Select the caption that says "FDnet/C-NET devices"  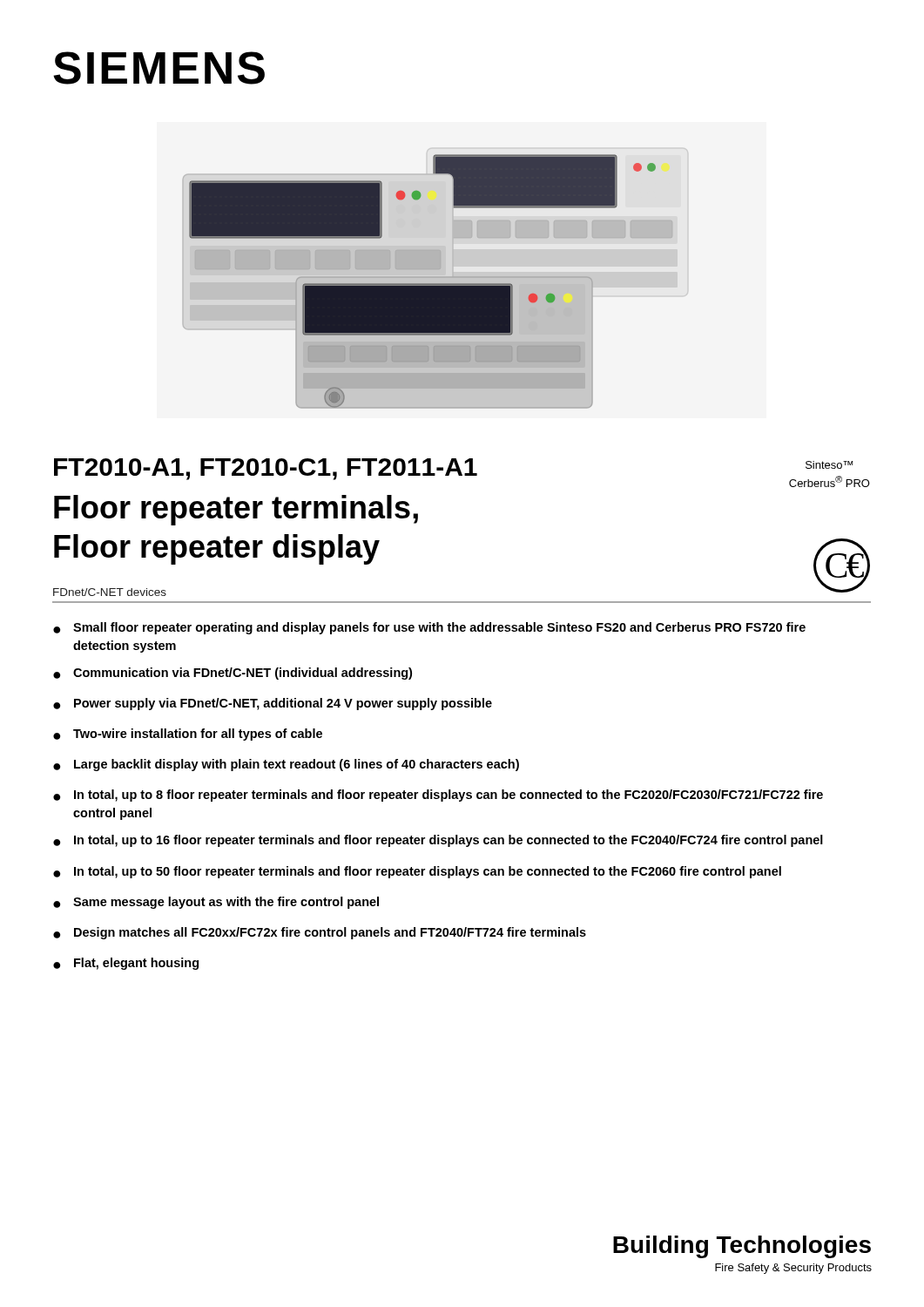[109, 592]
